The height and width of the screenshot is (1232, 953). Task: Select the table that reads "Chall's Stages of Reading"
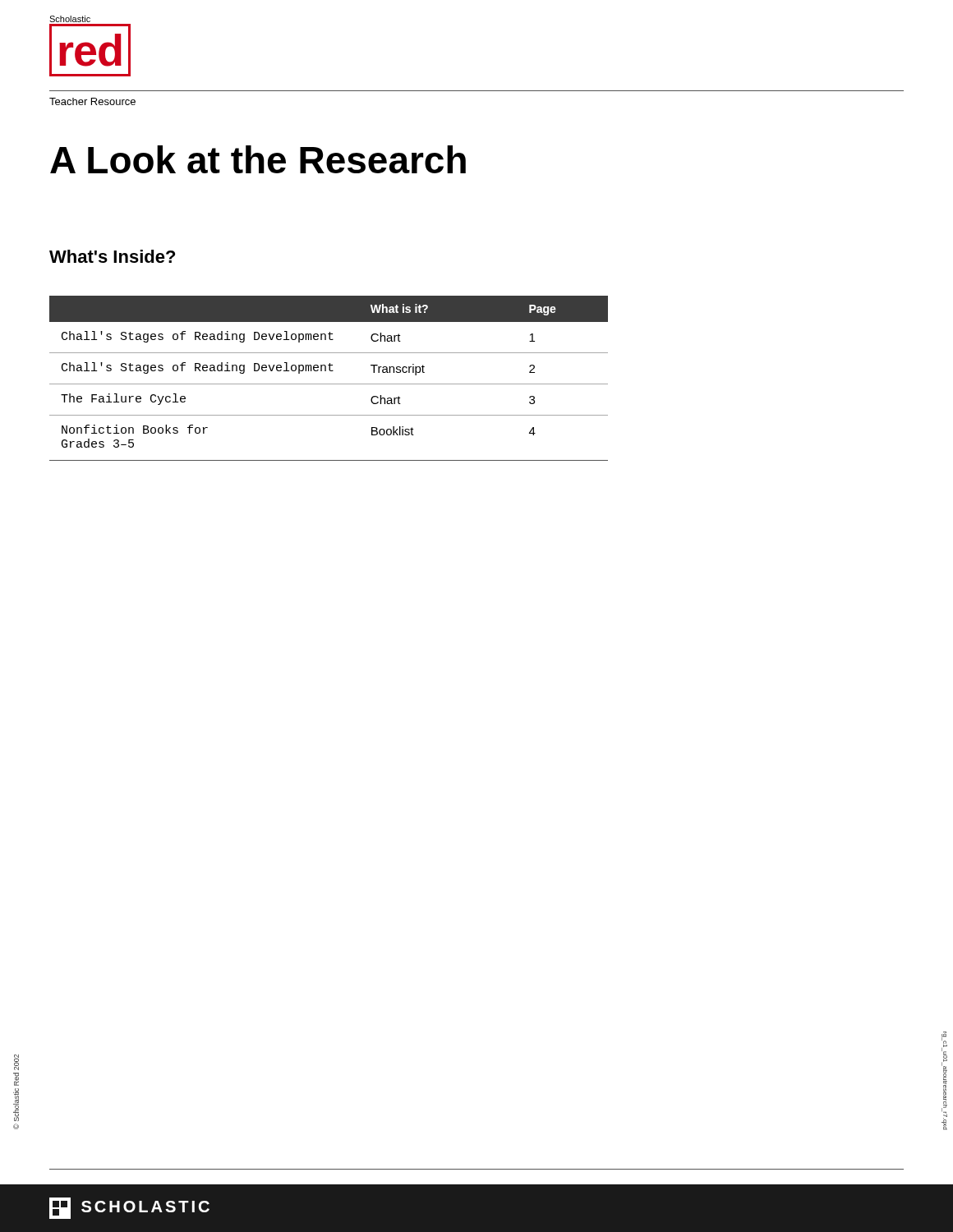tap(329, 378)
